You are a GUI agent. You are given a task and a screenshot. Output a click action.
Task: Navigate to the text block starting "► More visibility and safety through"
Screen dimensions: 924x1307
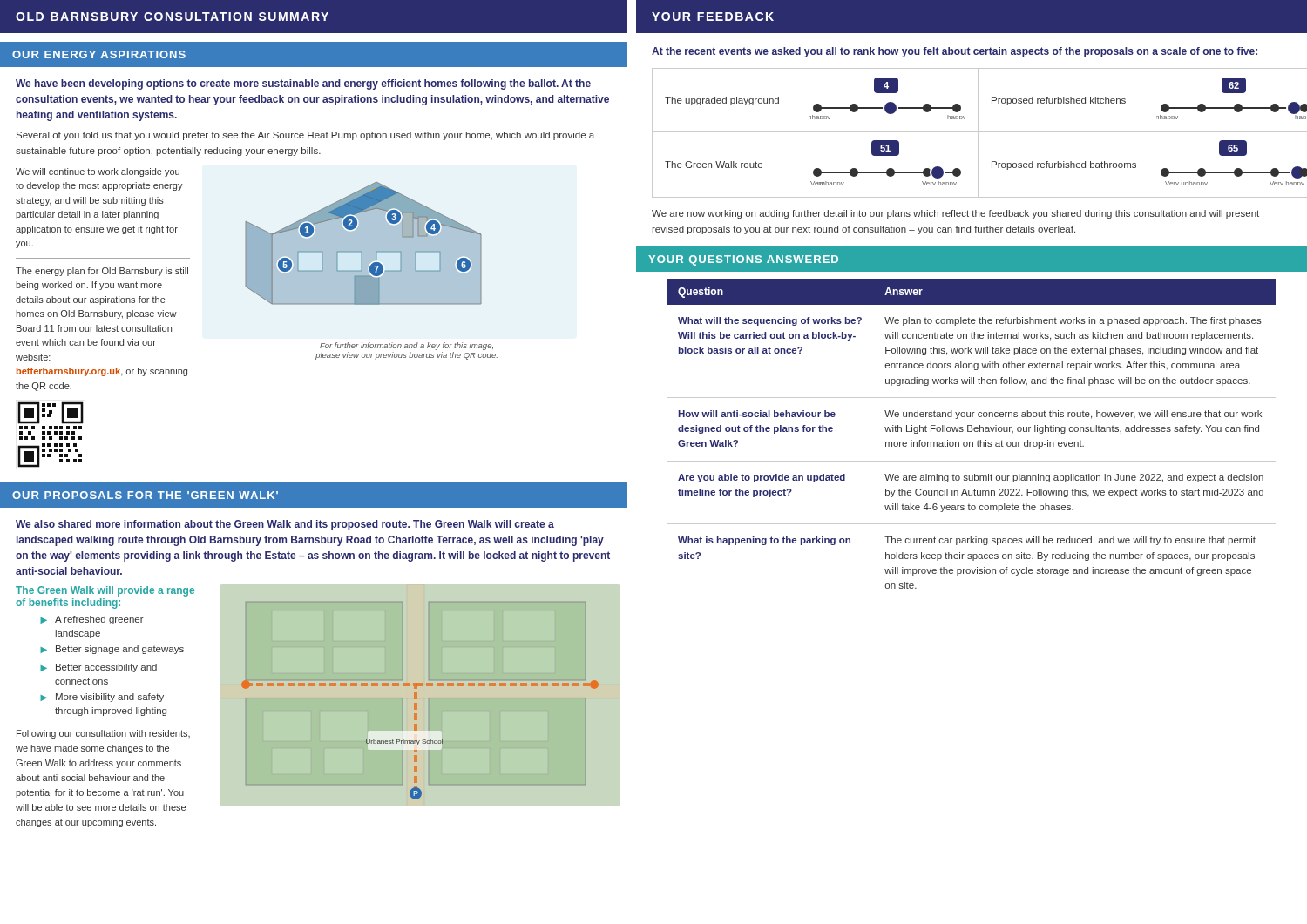pos(115,703)
